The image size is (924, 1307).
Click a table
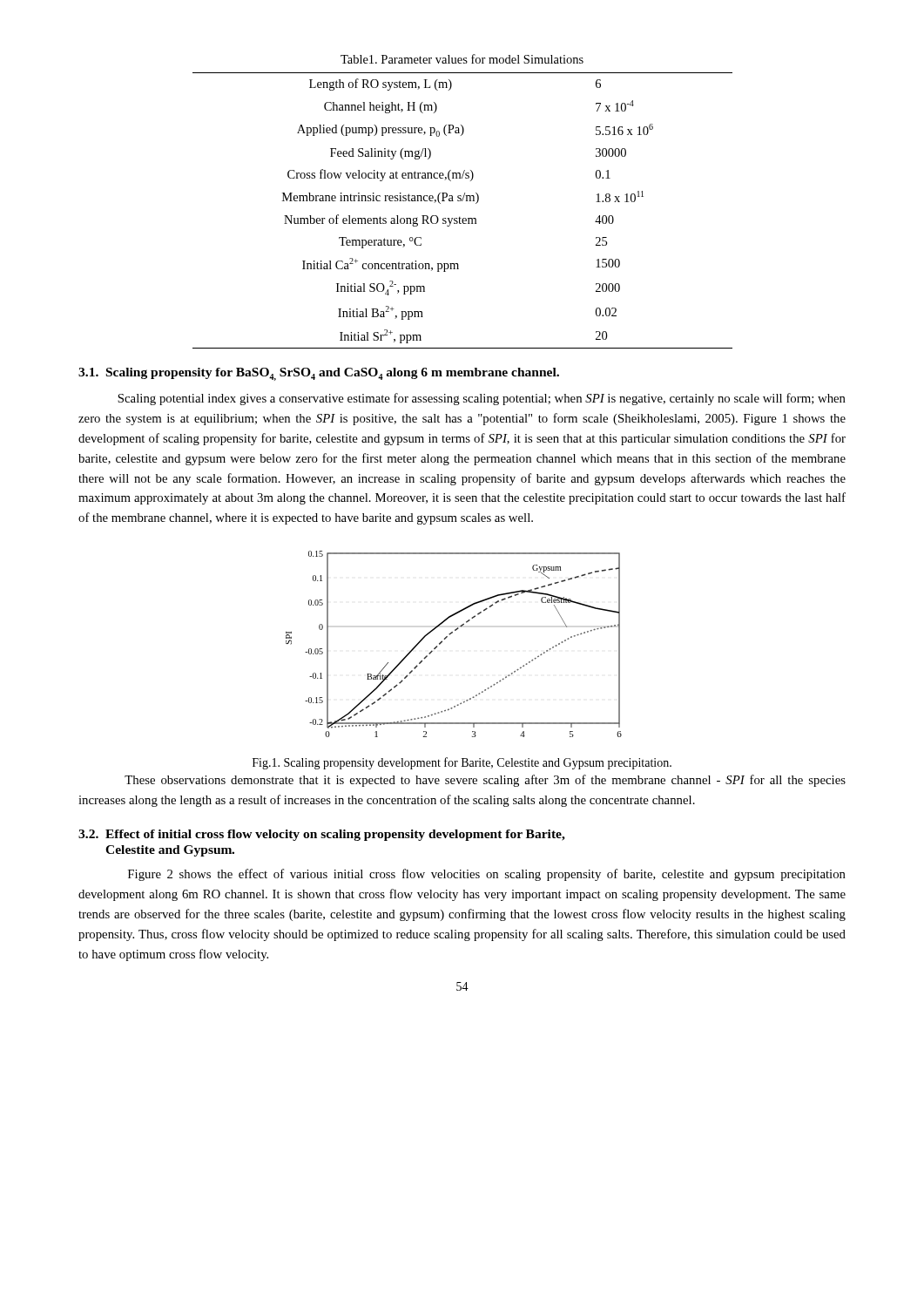click(x=462, y=210)
